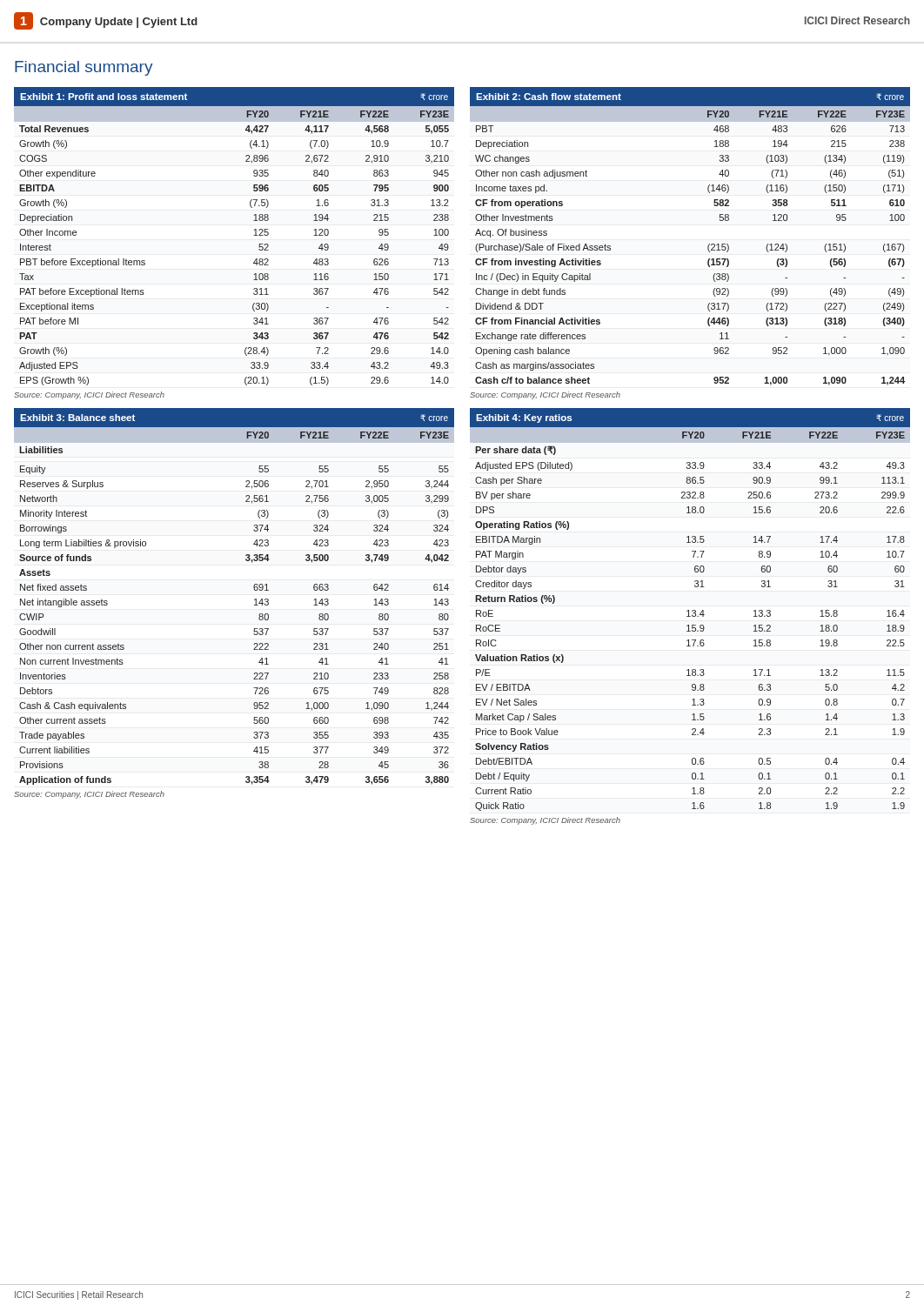Locate the table with the text "Reserves & Surplus"
Image resolution: width=924 pixels, height=1305 pixels.
[234, 616]
